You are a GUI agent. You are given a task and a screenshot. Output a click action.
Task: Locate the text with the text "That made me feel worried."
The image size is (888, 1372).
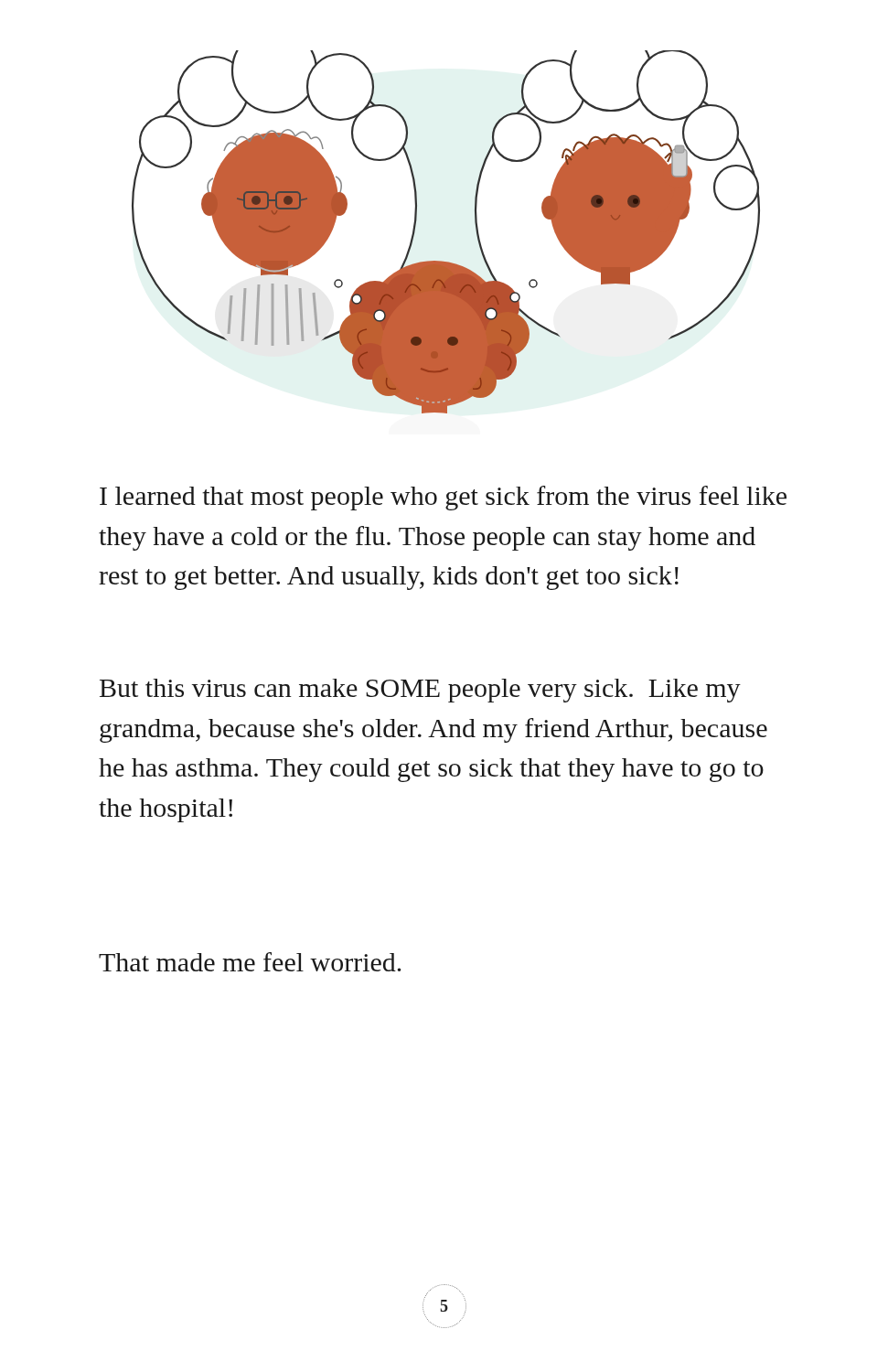point(251,962)
